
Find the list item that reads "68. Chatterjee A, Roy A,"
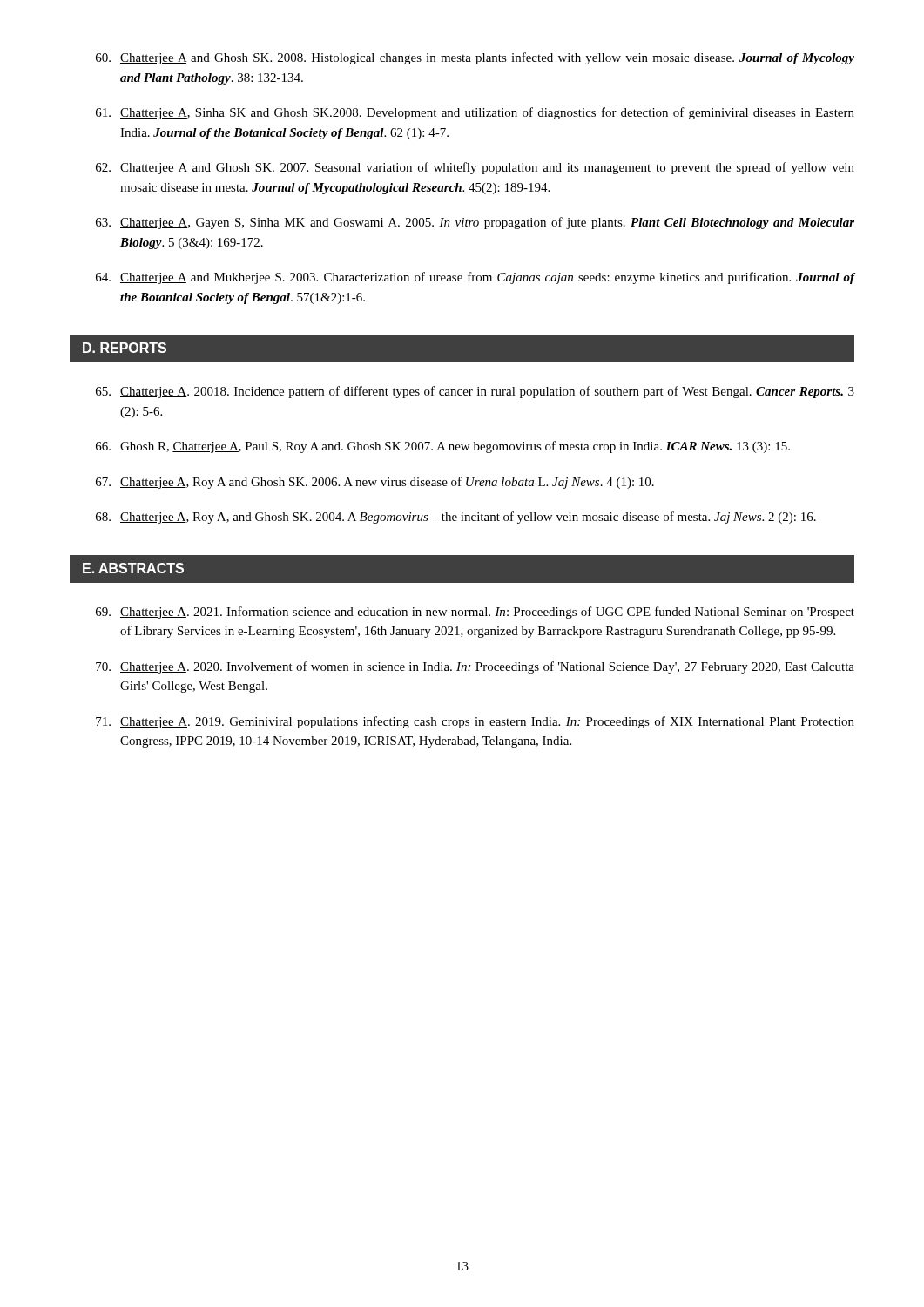point(462,517)
